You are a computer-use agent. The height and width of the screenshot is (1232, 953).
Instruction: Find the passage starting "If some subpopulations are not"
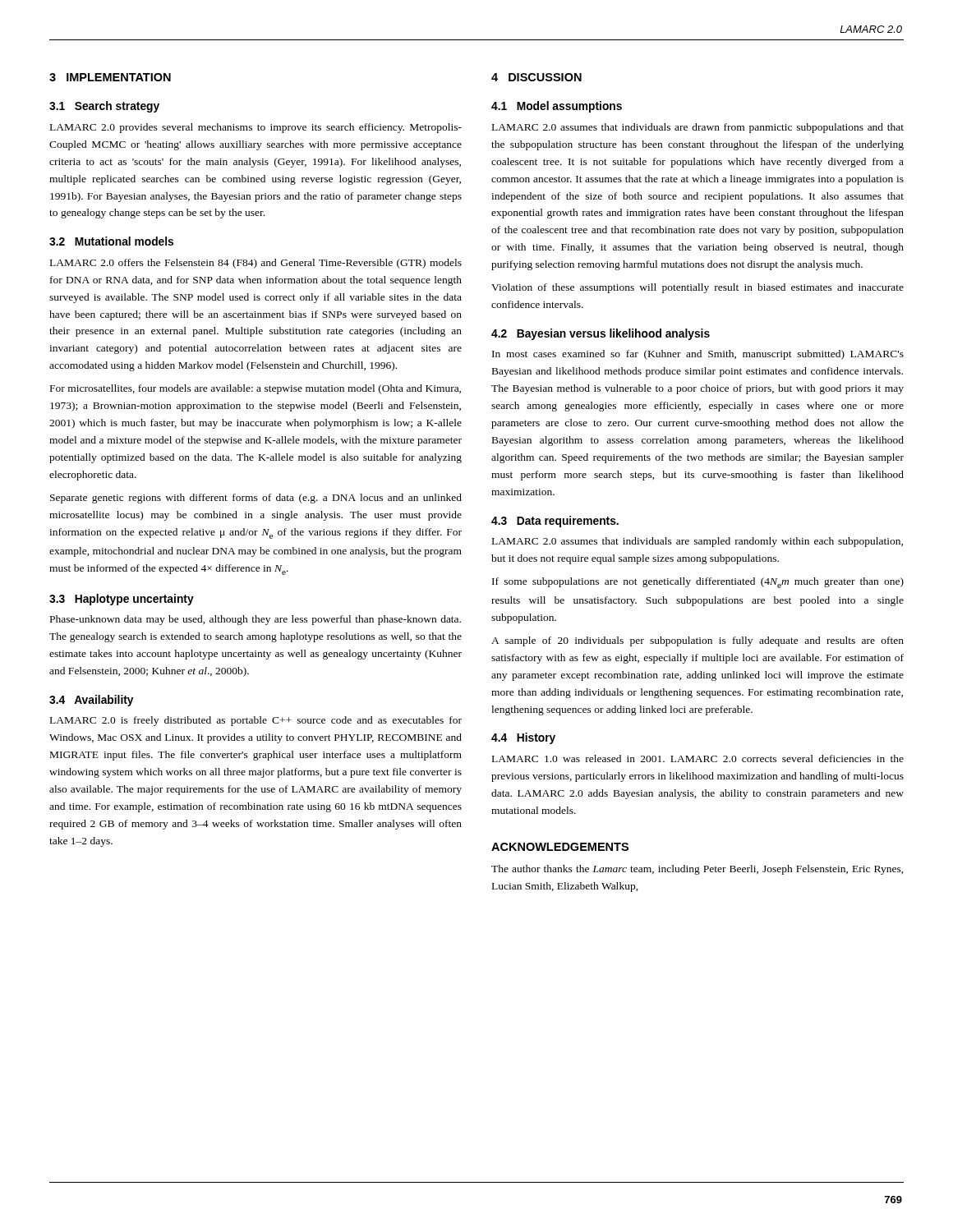(698, 599)
